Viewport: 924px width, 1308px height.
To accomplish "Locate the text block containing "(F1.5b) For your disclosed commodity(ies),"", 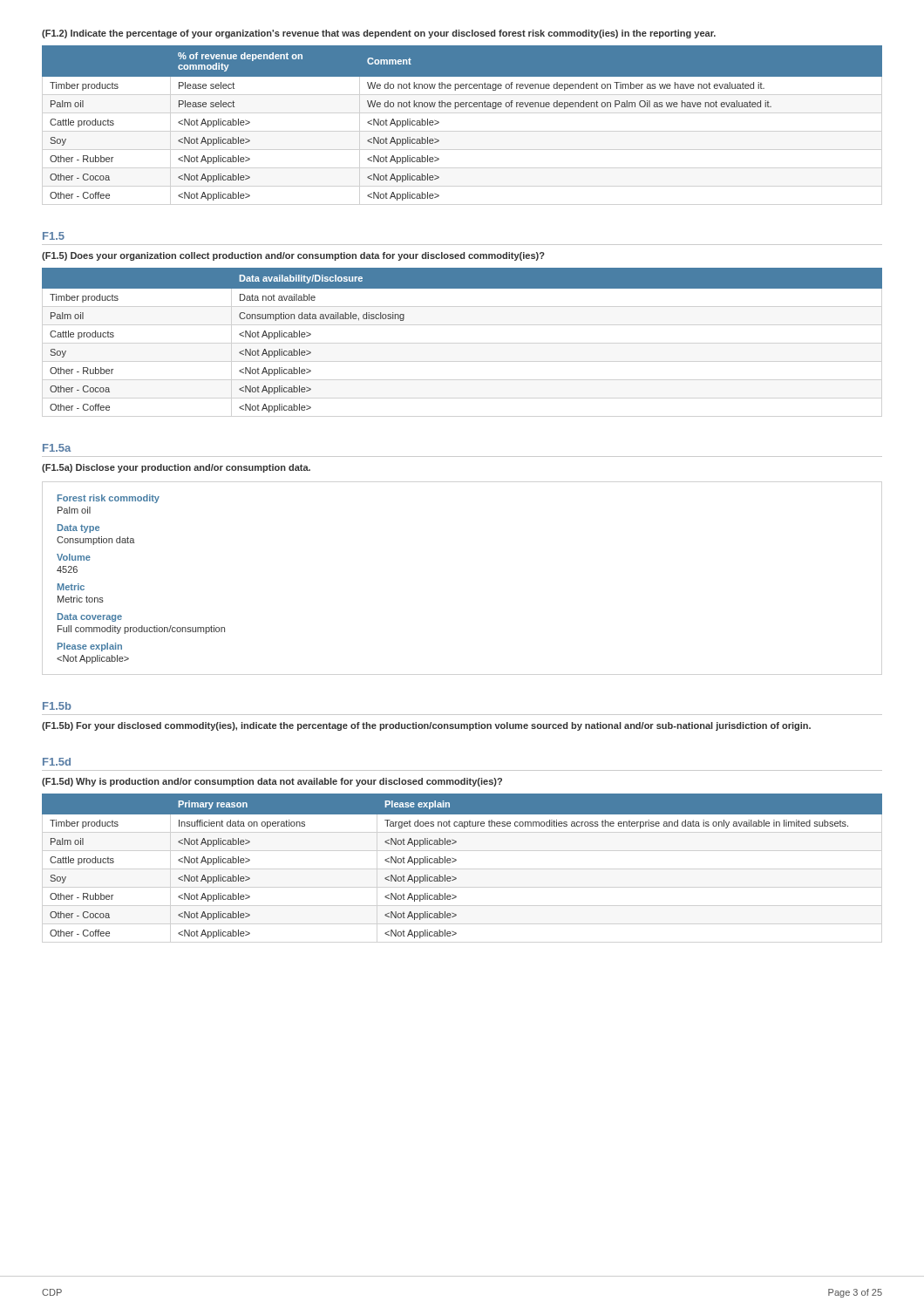I will [x=427, y=726].
